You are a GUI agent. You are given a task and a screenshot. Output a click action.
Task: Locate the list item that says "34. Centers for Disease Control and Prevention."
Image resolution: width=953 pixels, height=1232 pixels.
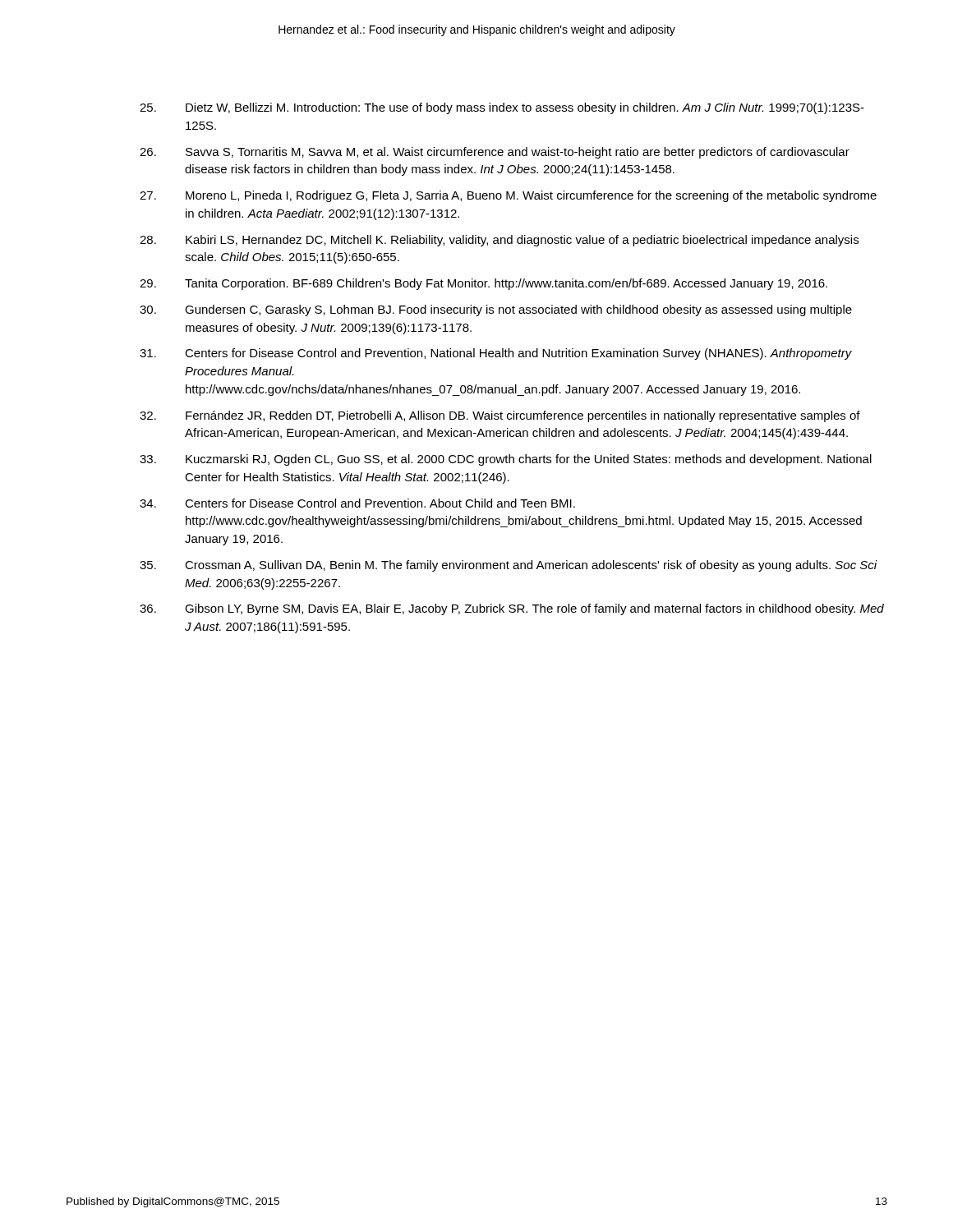click(x=513, y=521)
